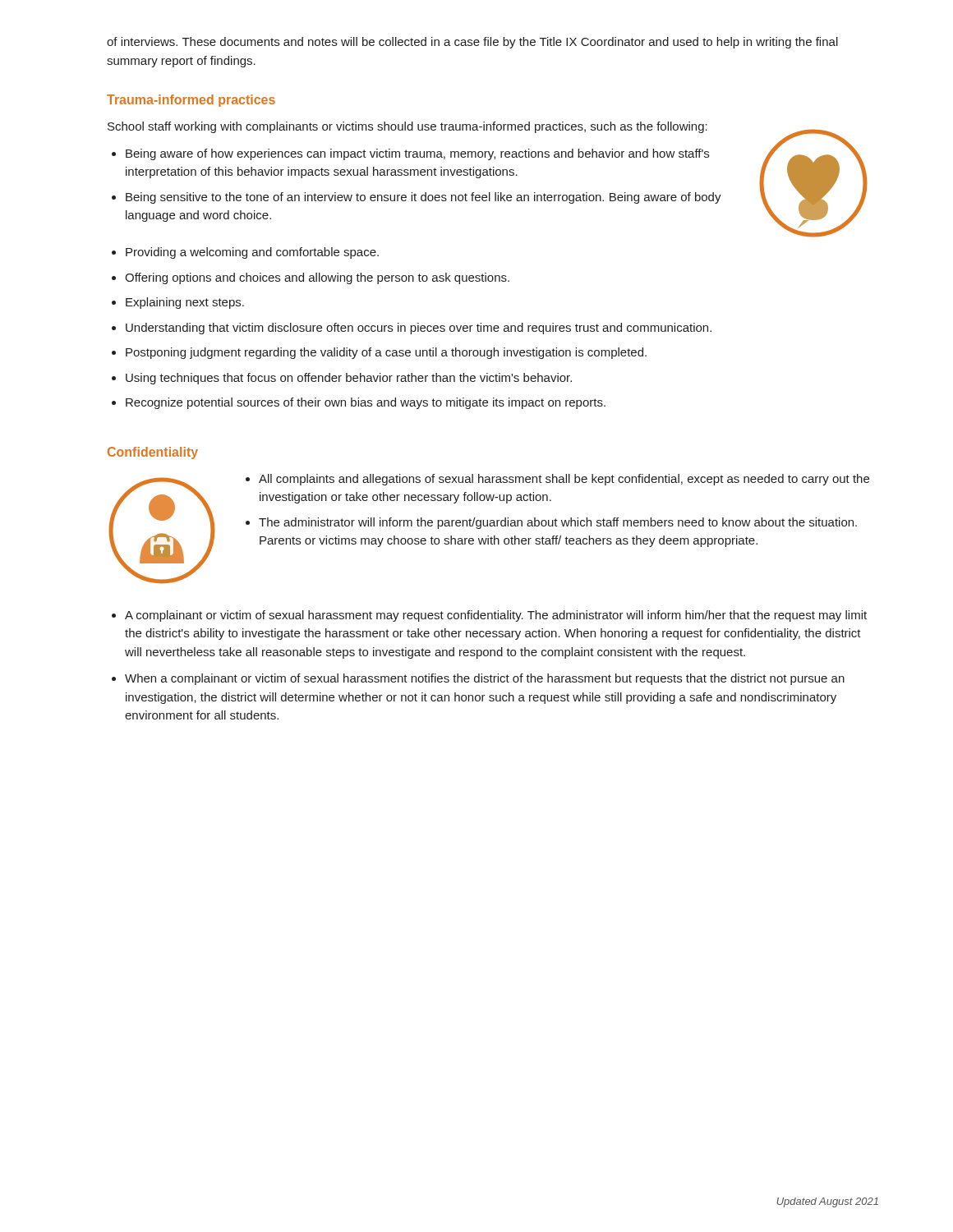
Task: Select the passage starting "Postponing judgment regarding the validity of"
Action: 386,352
